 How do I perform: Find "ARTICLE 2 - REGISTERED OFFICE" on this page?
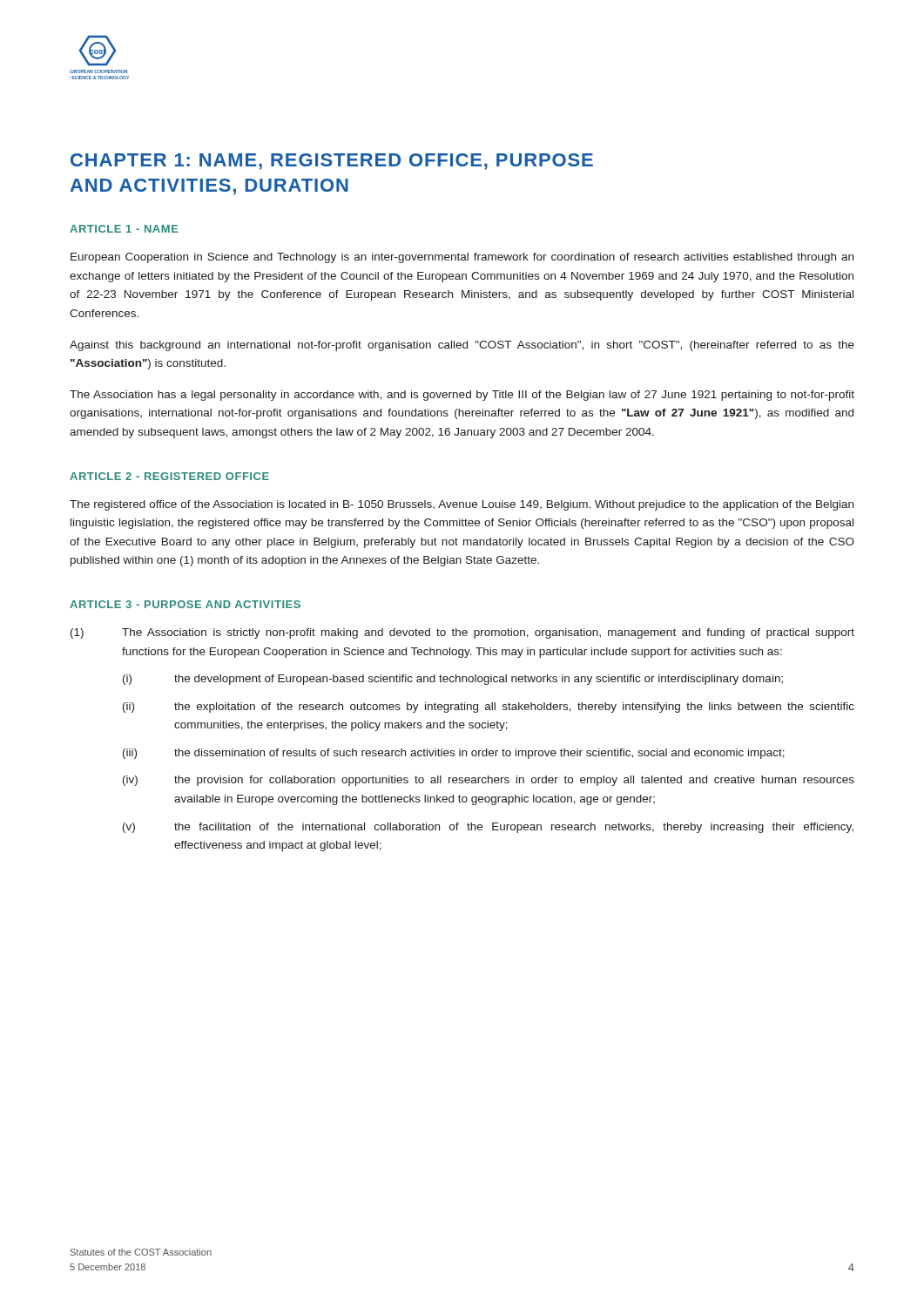pos(170,476)
